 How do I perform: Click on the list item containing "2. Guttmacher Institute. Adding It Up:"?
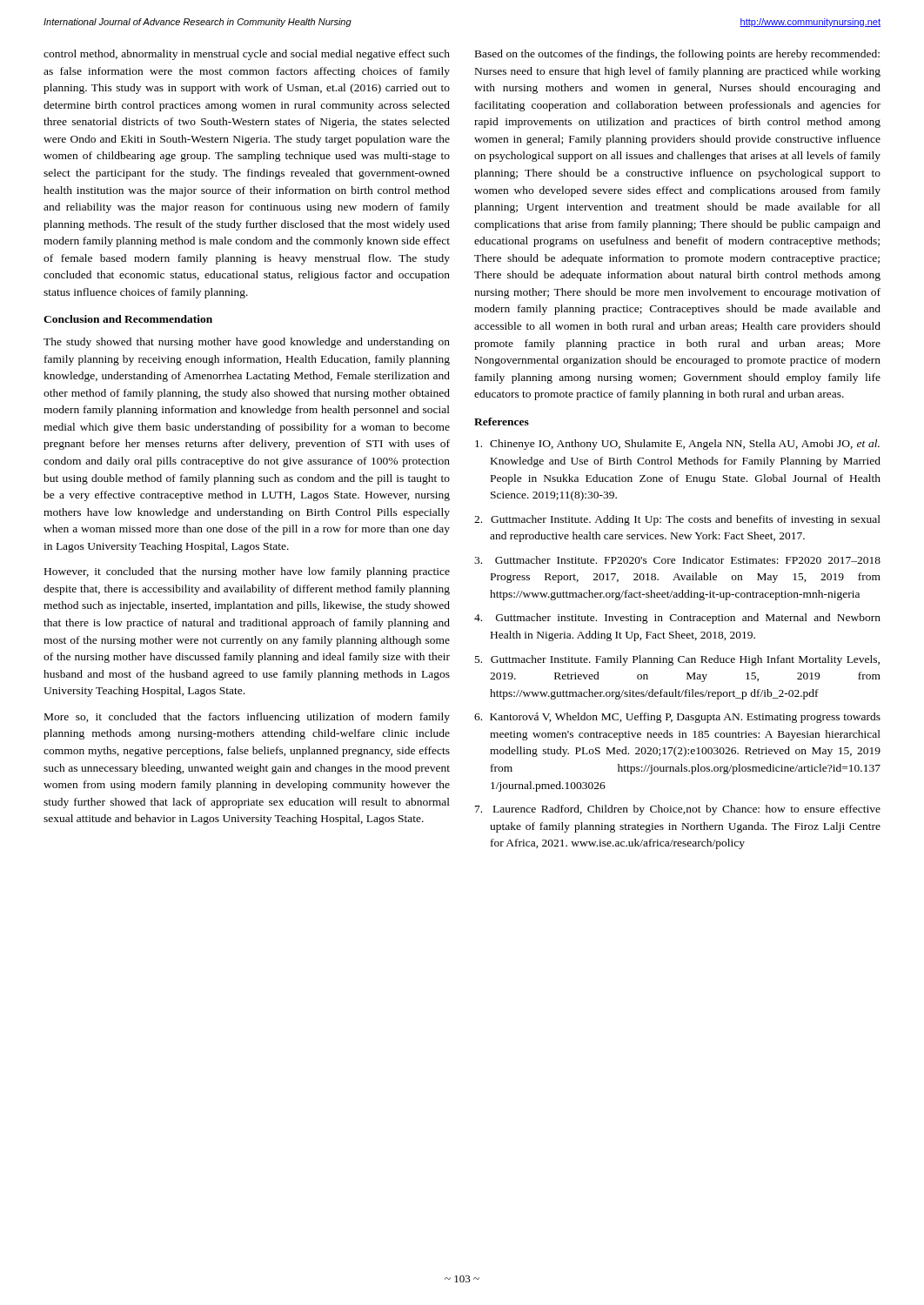(x=677, y=527)
